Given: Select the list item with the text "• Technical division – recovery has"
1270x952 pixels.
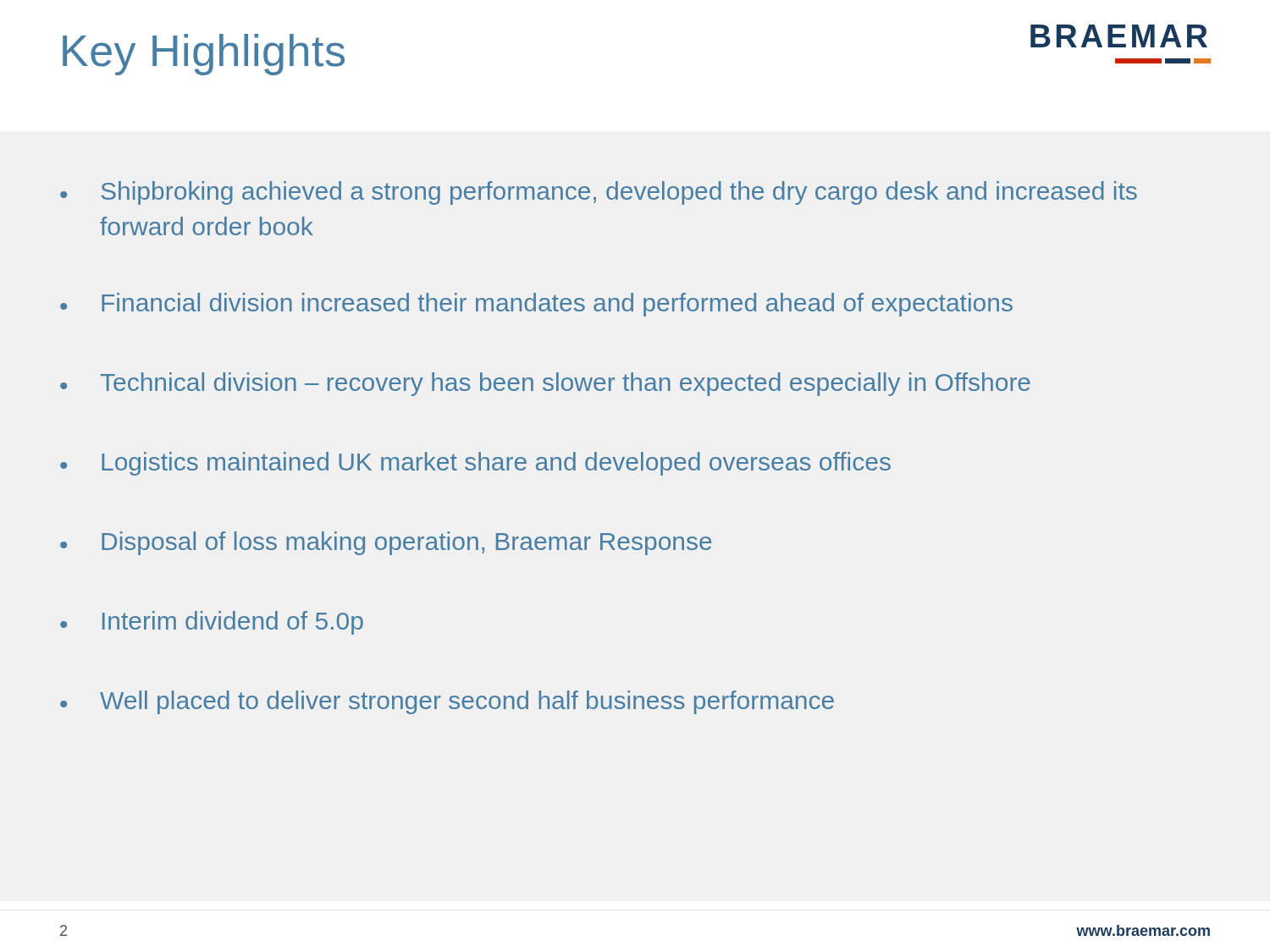Looking at the screenshot, I should point(635,384).
